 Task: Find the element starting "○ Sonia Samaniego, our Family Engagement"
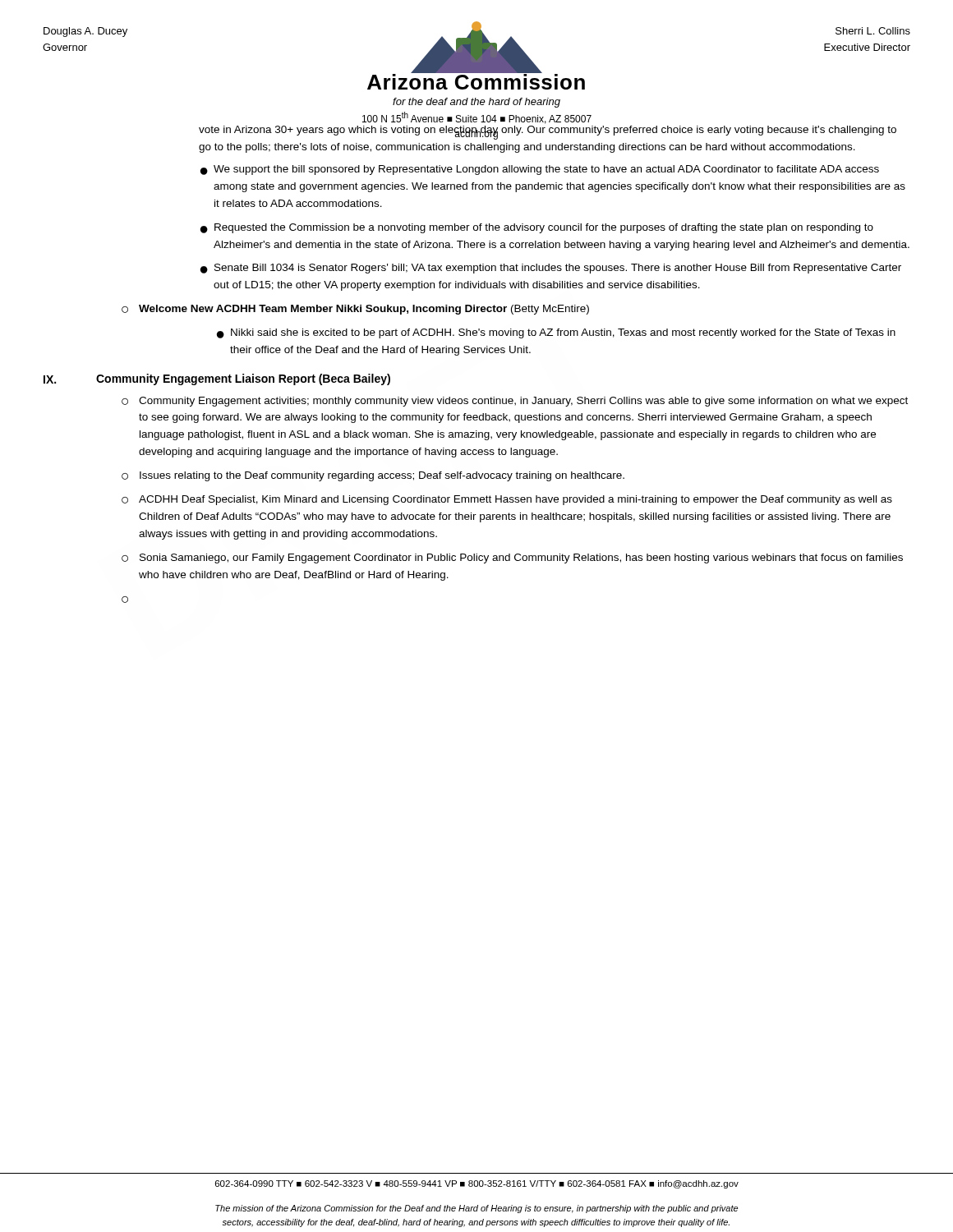click(516, 567)
